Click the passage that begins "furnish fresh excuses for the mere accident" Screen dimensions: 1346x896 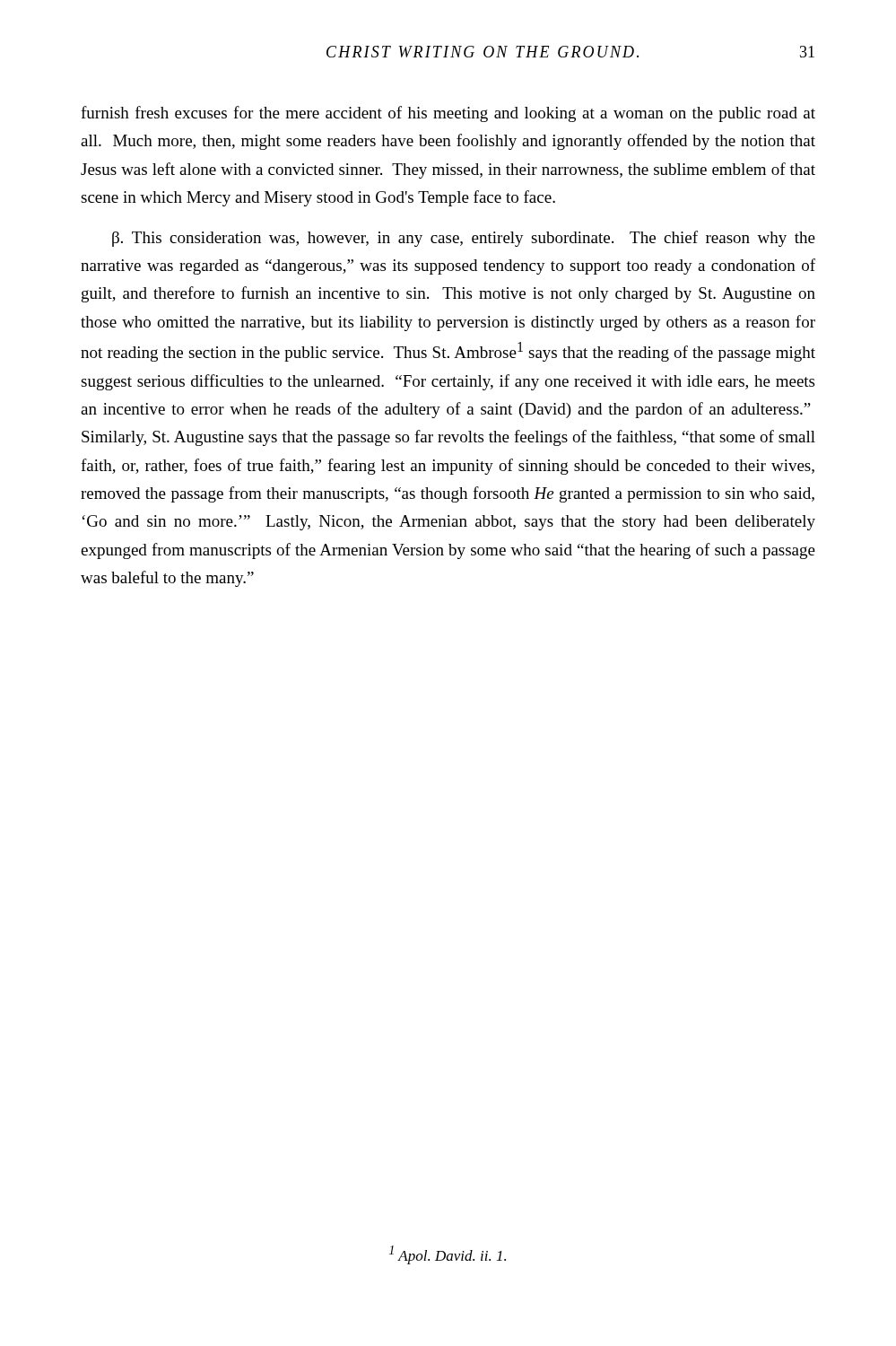tap(448, 155)
